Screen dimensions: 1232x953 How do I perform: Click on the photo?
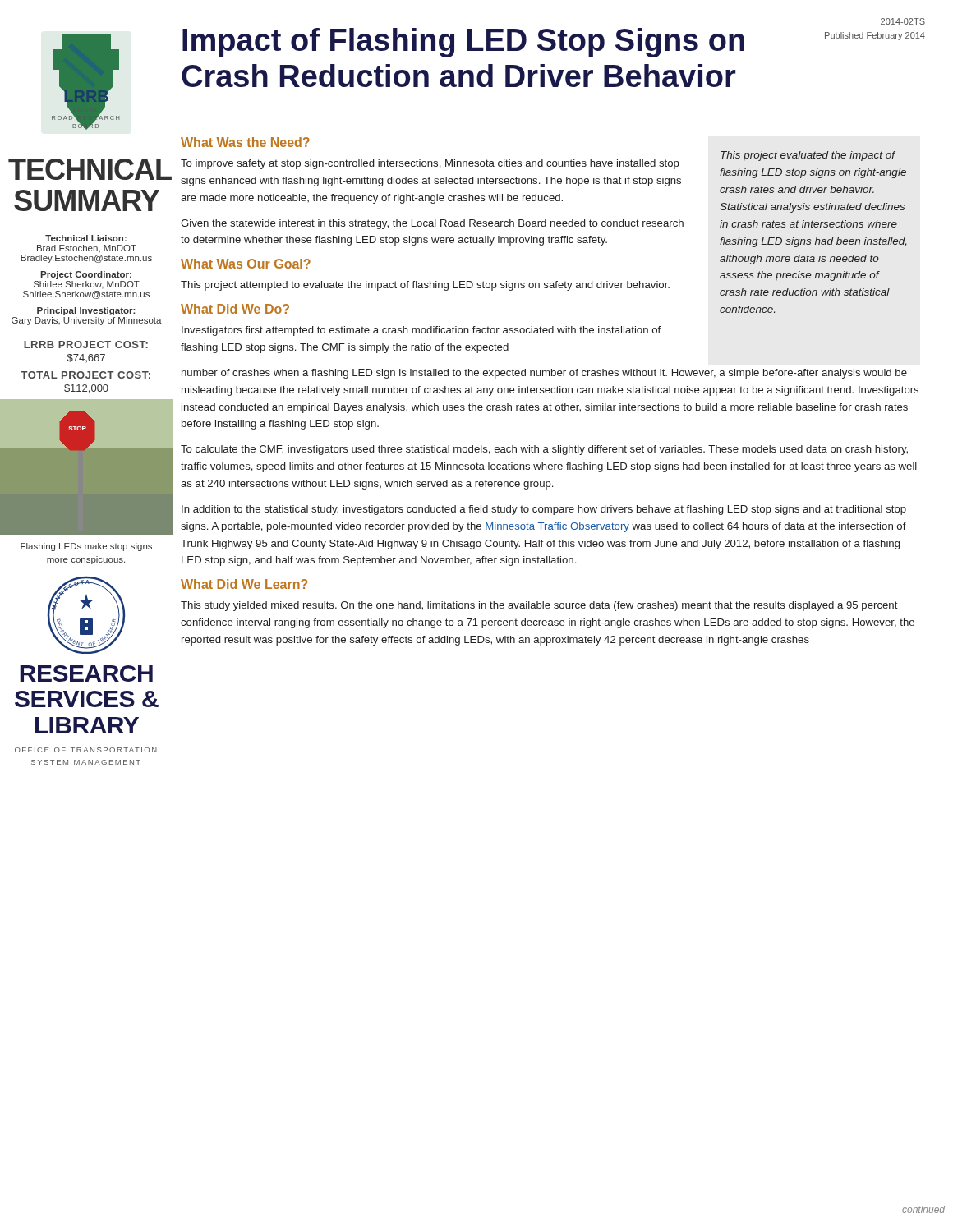[x=86, y=467]
